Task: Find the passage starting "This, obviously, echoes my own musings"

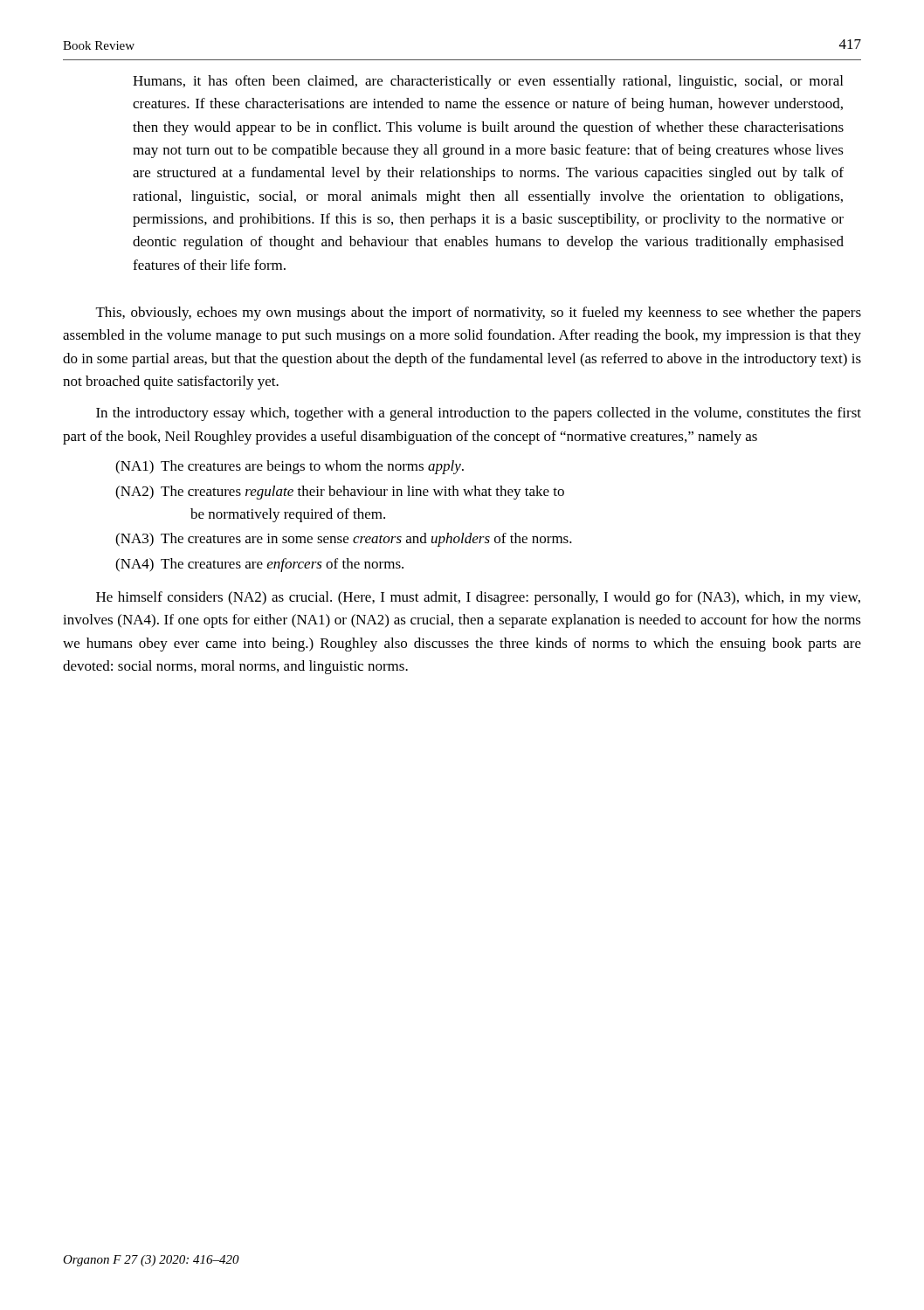Action: pyautogui.click(x=462, y=347)
